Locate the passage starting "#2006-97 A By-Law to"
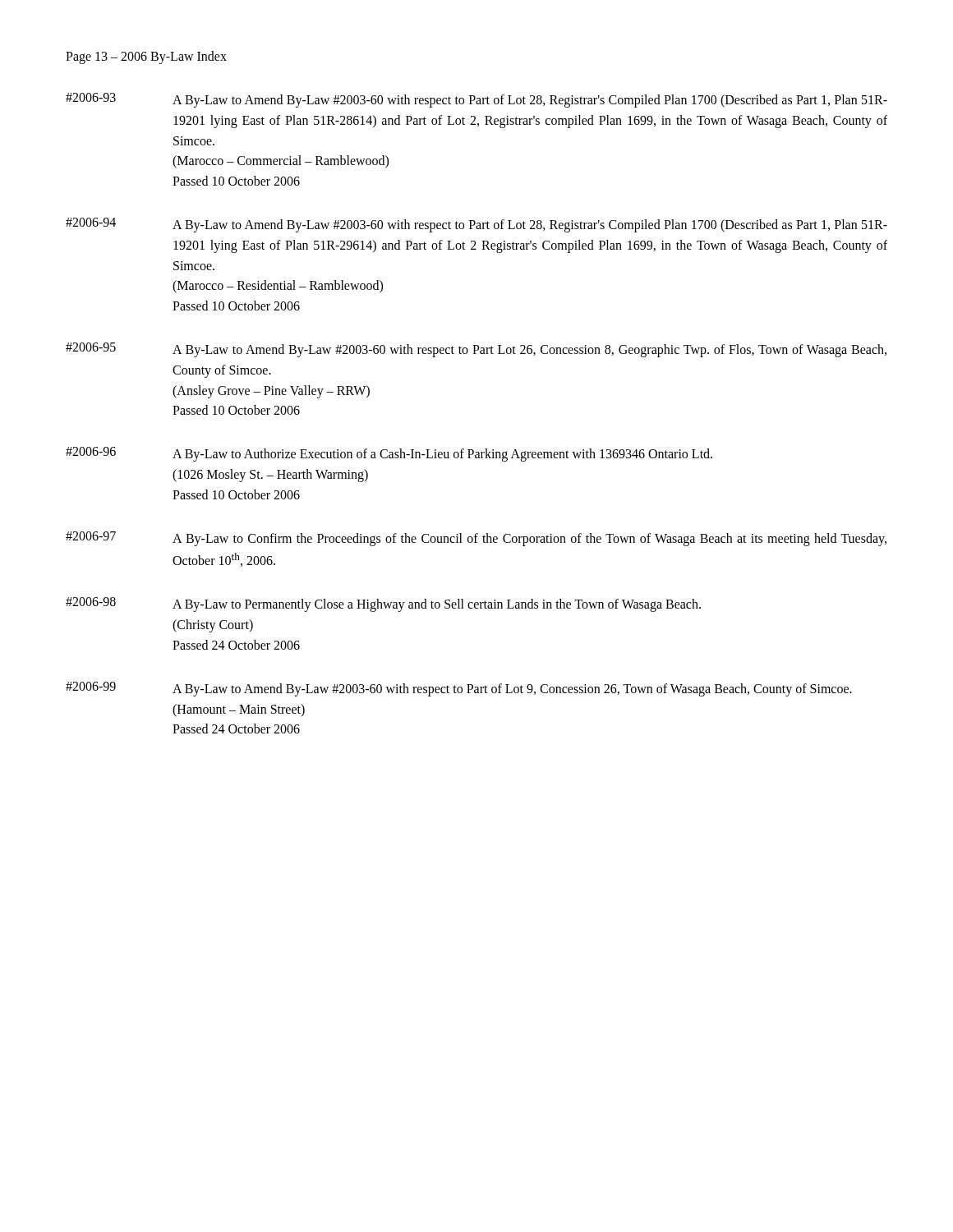This screenshot has width=953, height=1232. [476, 550]
